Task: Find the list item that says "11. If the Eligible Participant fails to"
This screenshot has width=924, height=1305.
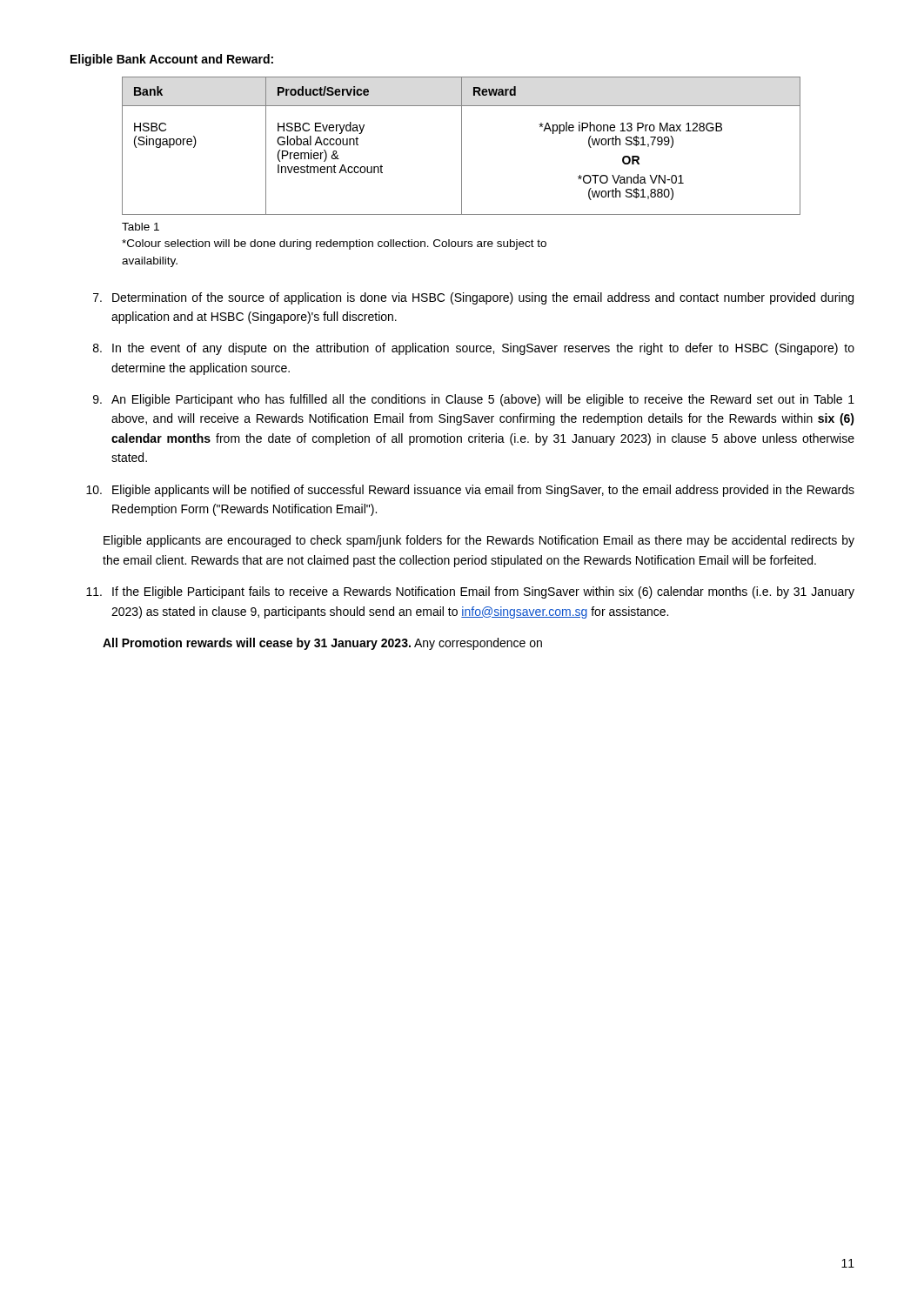Action: tap(462, 602)
